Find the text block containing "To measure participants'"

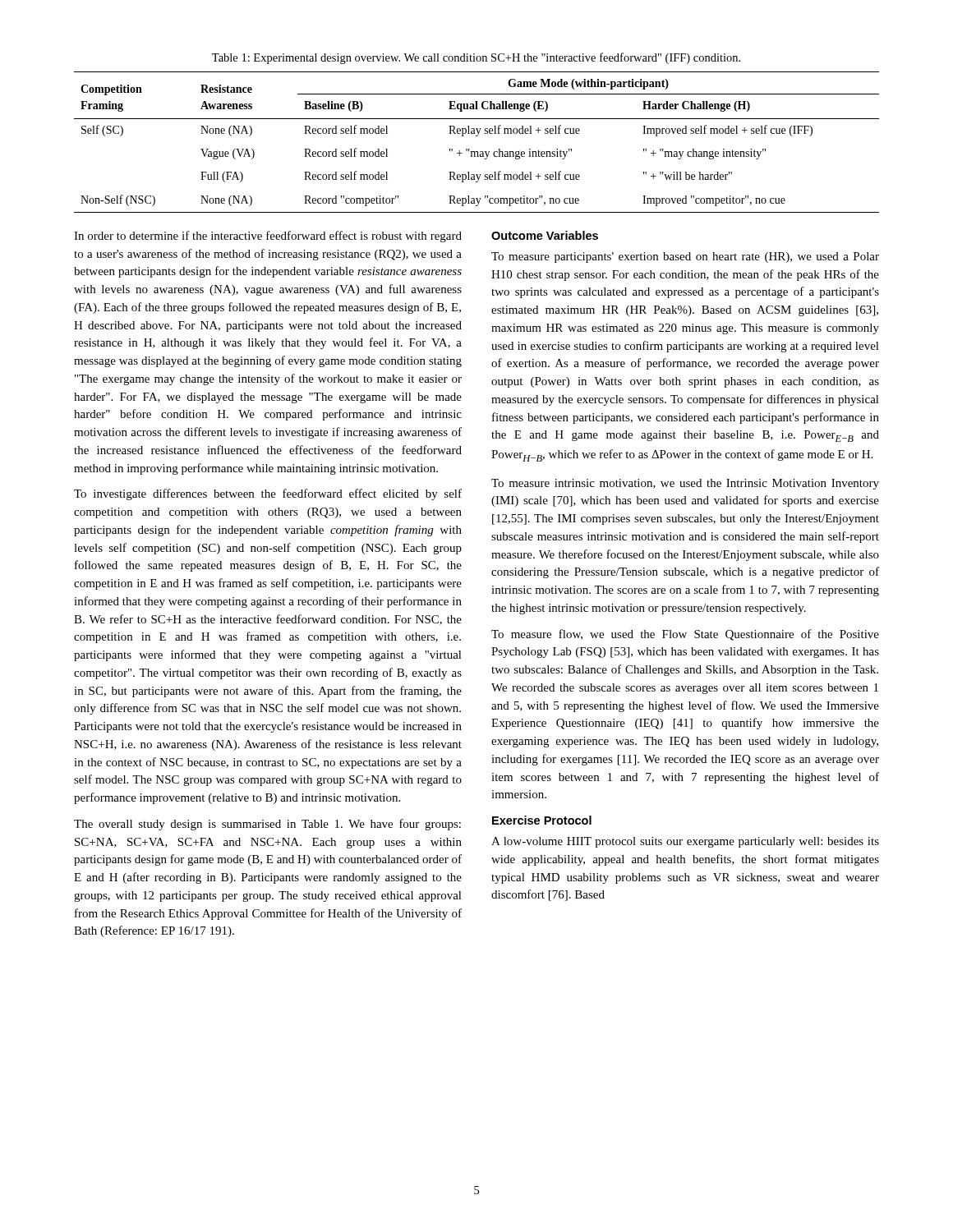pyautogui.click(x=685, y=357)
